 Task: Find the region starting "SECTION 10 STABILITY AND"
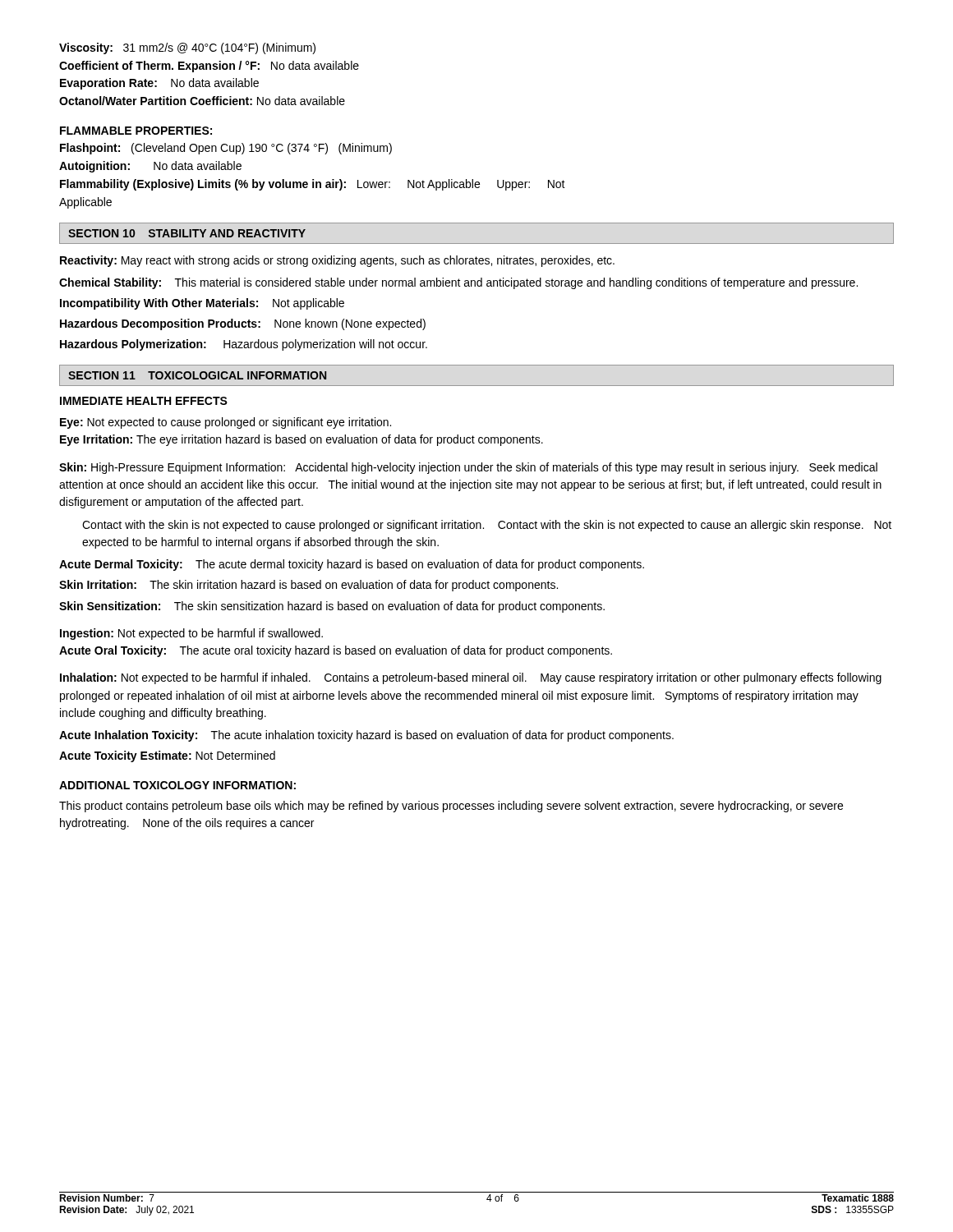[x=187, y=233]
